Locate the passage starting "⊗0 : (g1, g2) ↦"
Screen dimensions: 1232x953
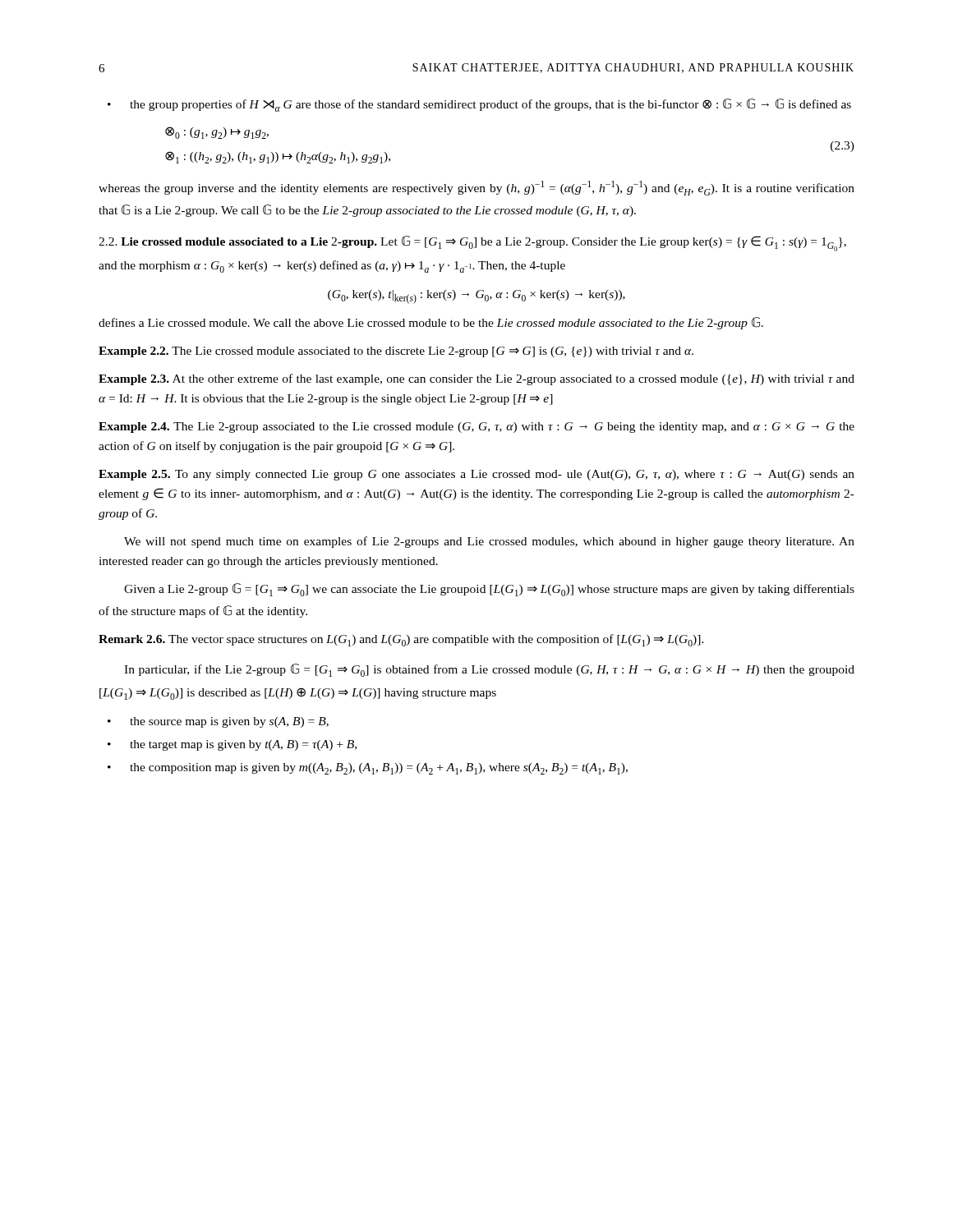(217, 133)
